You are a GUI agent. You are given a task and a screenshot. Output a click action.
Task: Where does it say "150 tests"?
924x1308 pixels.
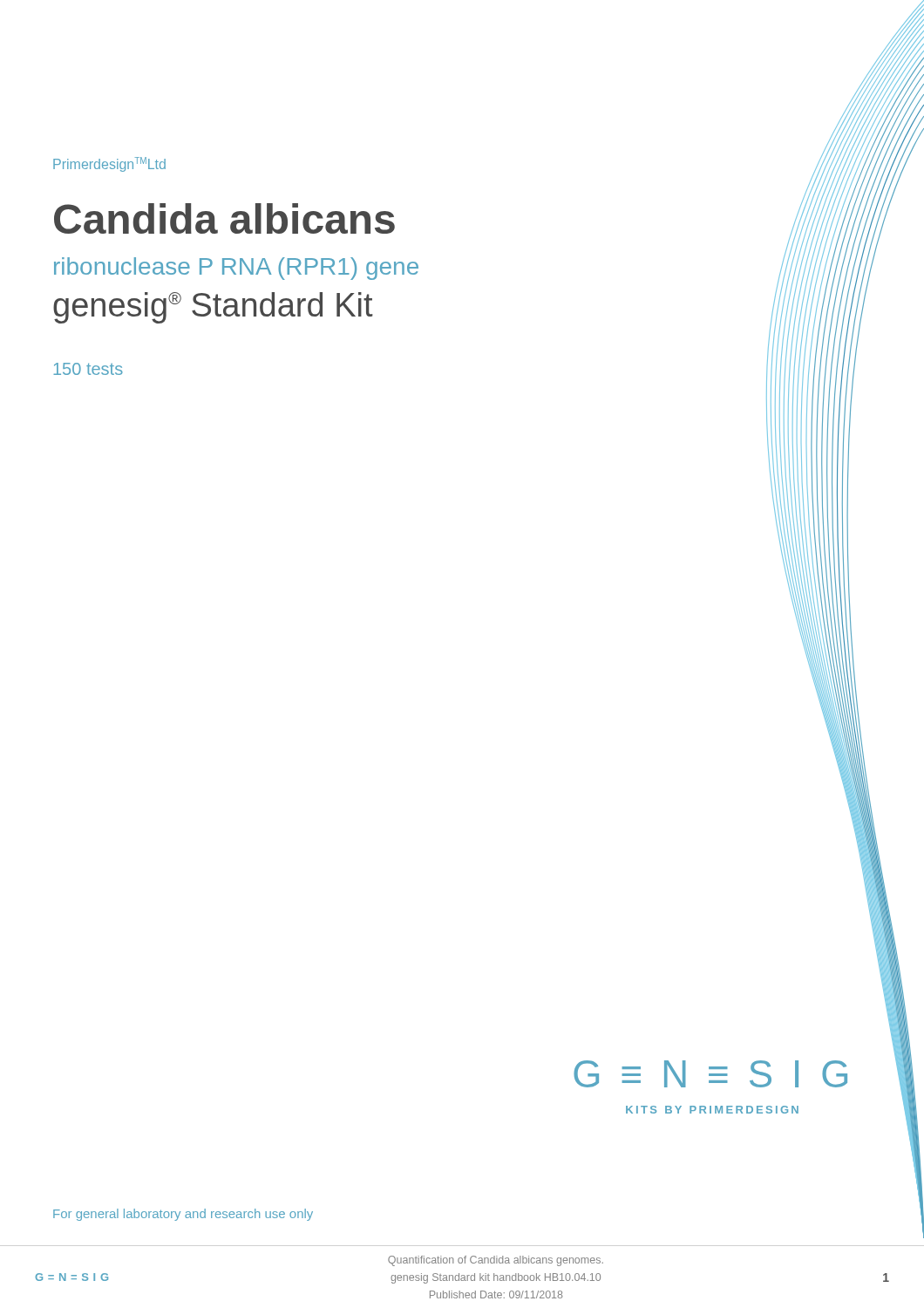(x=88, y=369)
